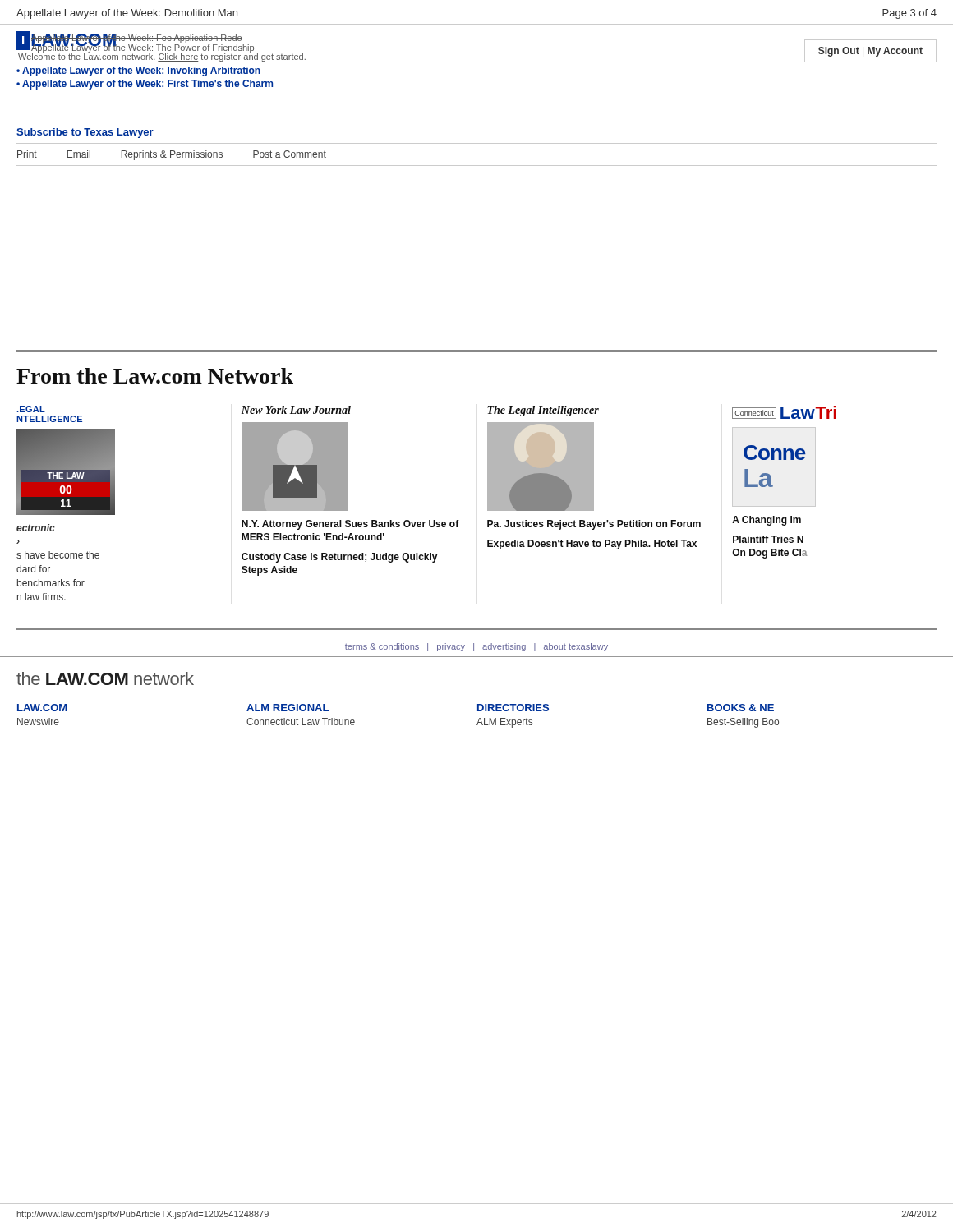This screenshot has width=953, height=1232.
Task: Click on the element starting "Pa. Justices Reject"
Action: pos(594,524)
